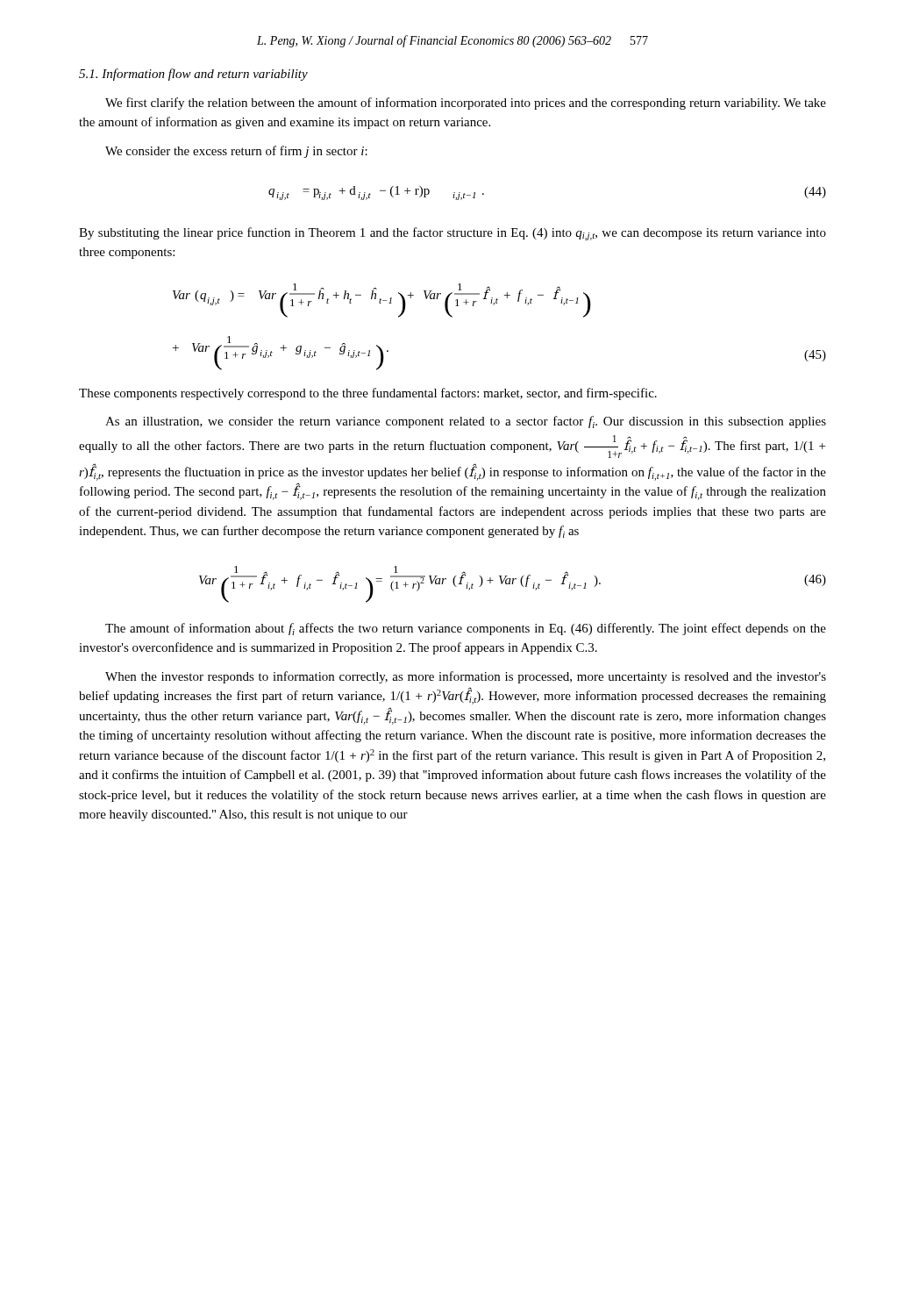Click the passage that begins "By substituting the linear price function in Theorem"
This screenshot has height=1316, width=905.
(452, 242)
